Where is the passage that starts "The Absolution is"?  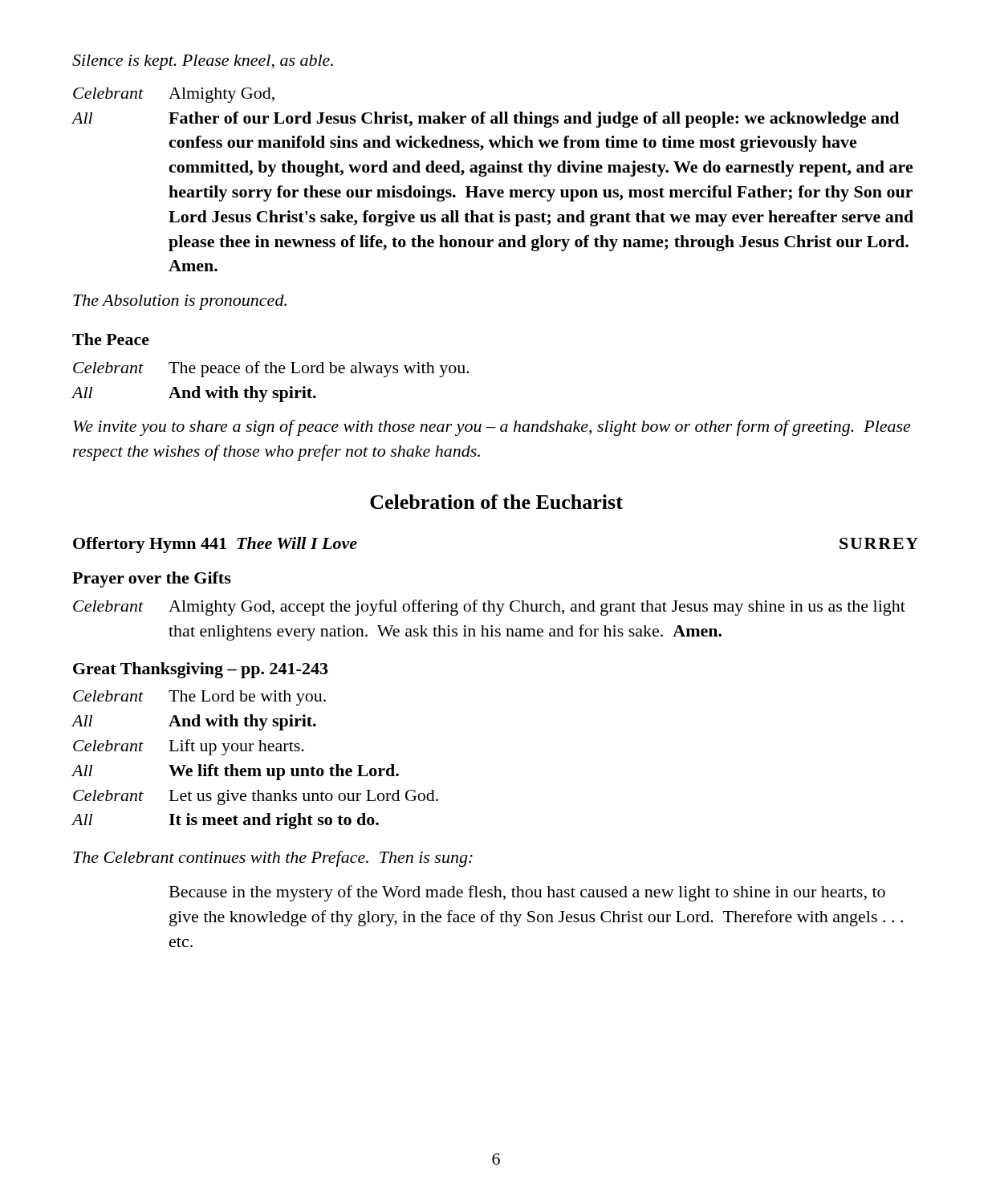point(180,300)
